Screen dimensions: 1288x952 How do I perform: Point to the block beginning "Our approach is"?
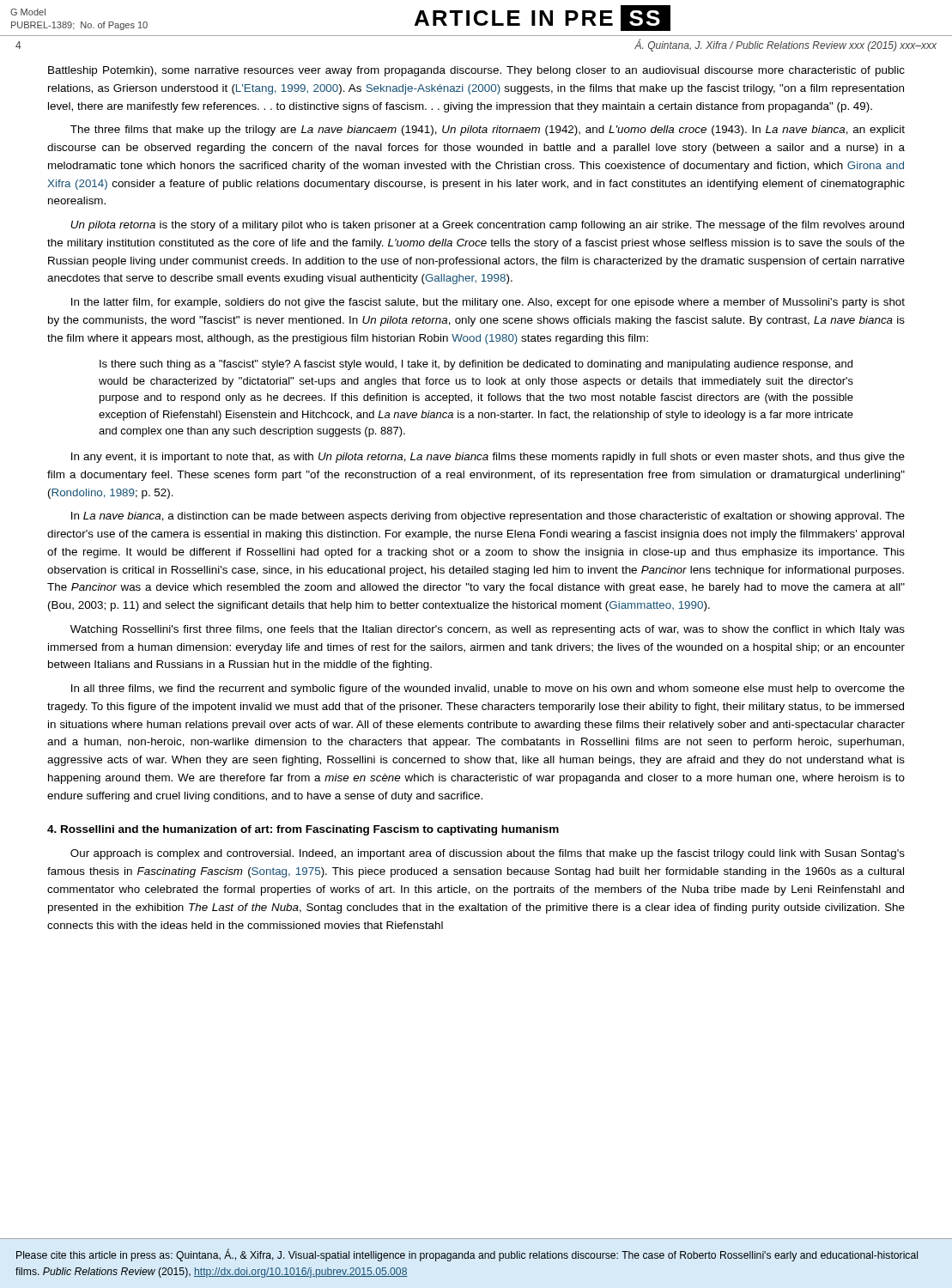[x=476, y=890]
